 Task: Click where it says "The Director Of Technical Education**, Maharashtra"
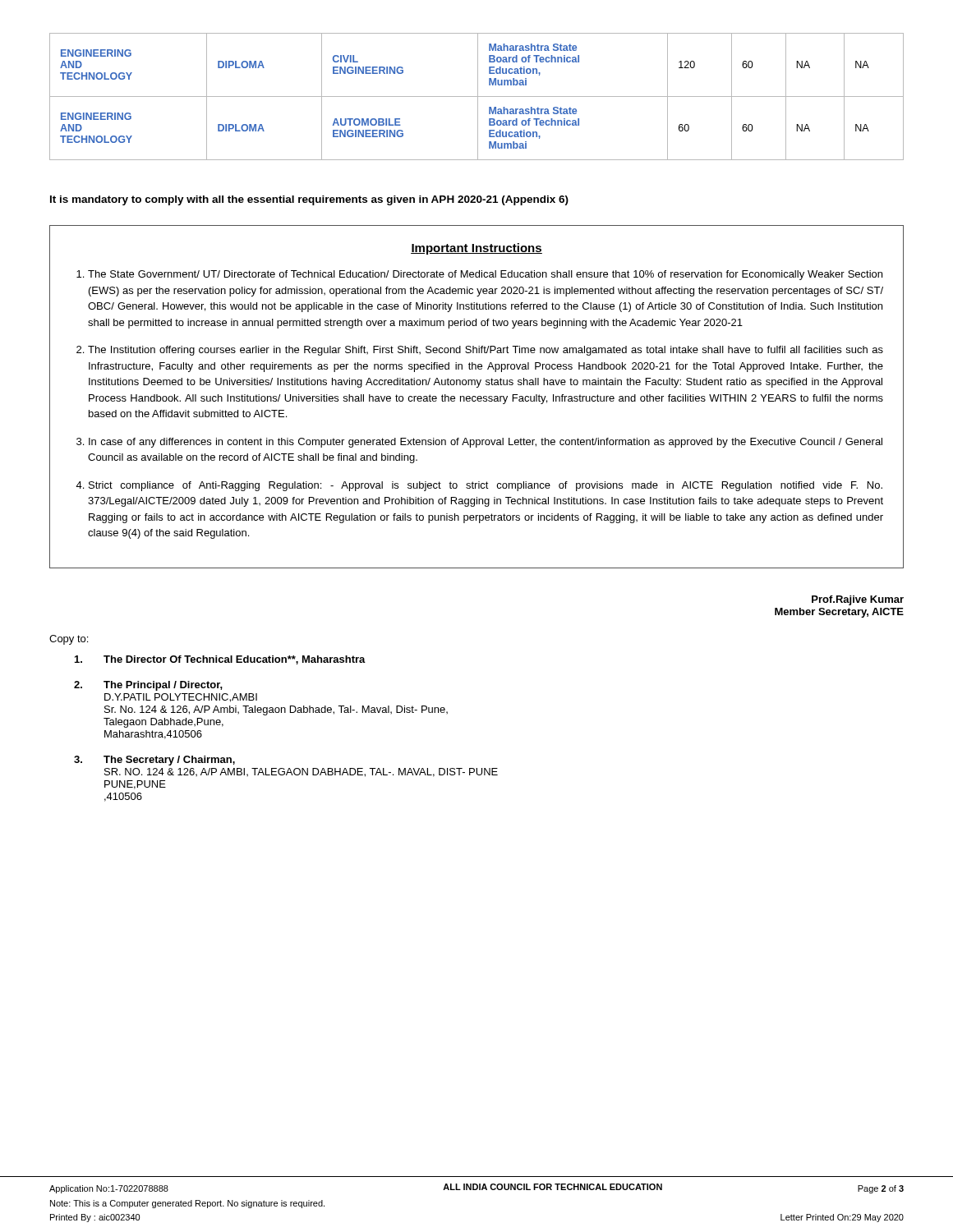pos(220,659)
